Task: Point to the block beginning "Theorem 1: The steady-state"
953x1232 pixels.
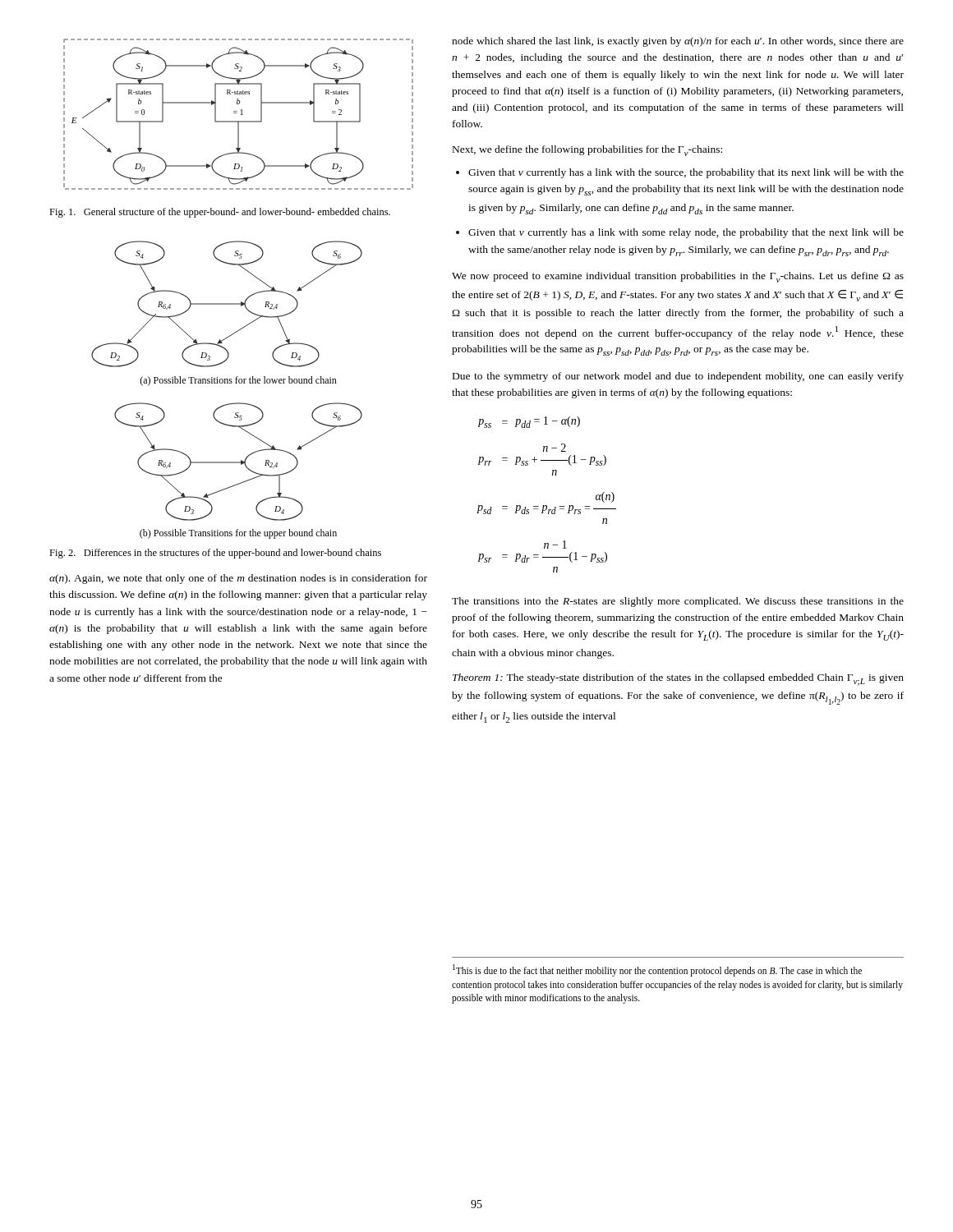Action: click(678, 698)
